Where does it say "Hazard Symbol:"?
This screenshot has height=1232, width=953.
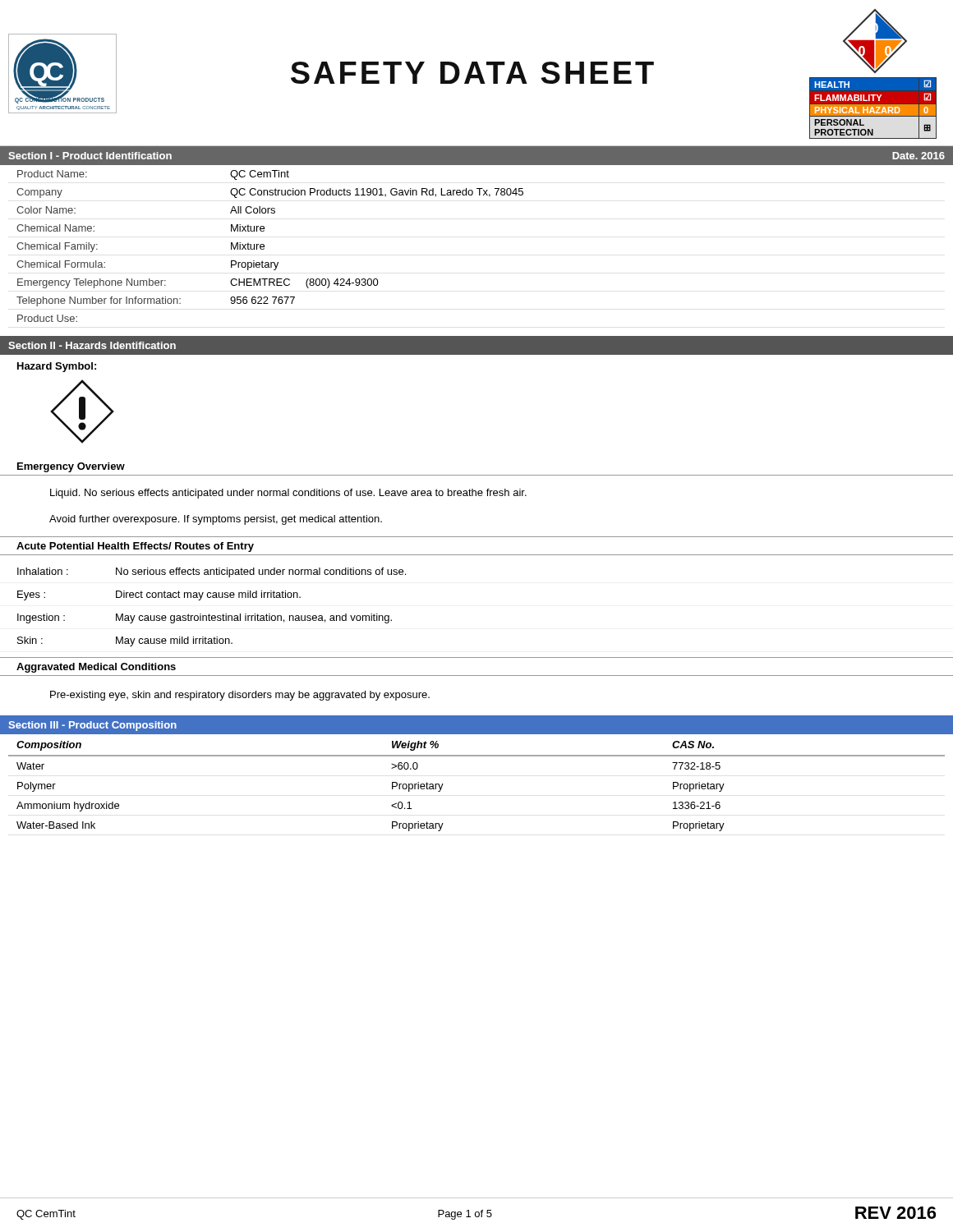tap(57, 366)
